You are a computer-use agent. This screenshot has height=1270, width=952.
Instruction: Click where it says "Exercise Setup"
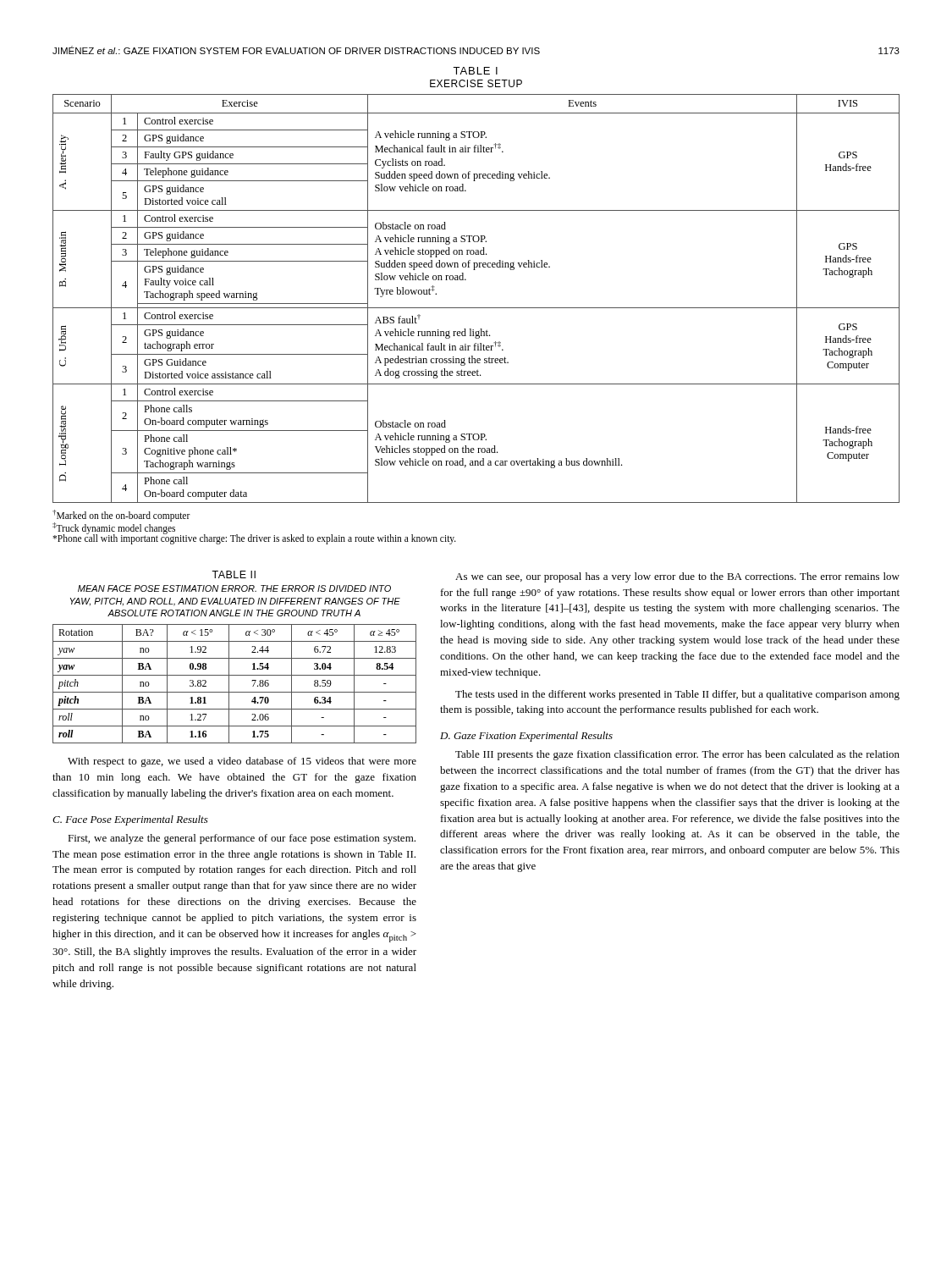click(476, 84)
